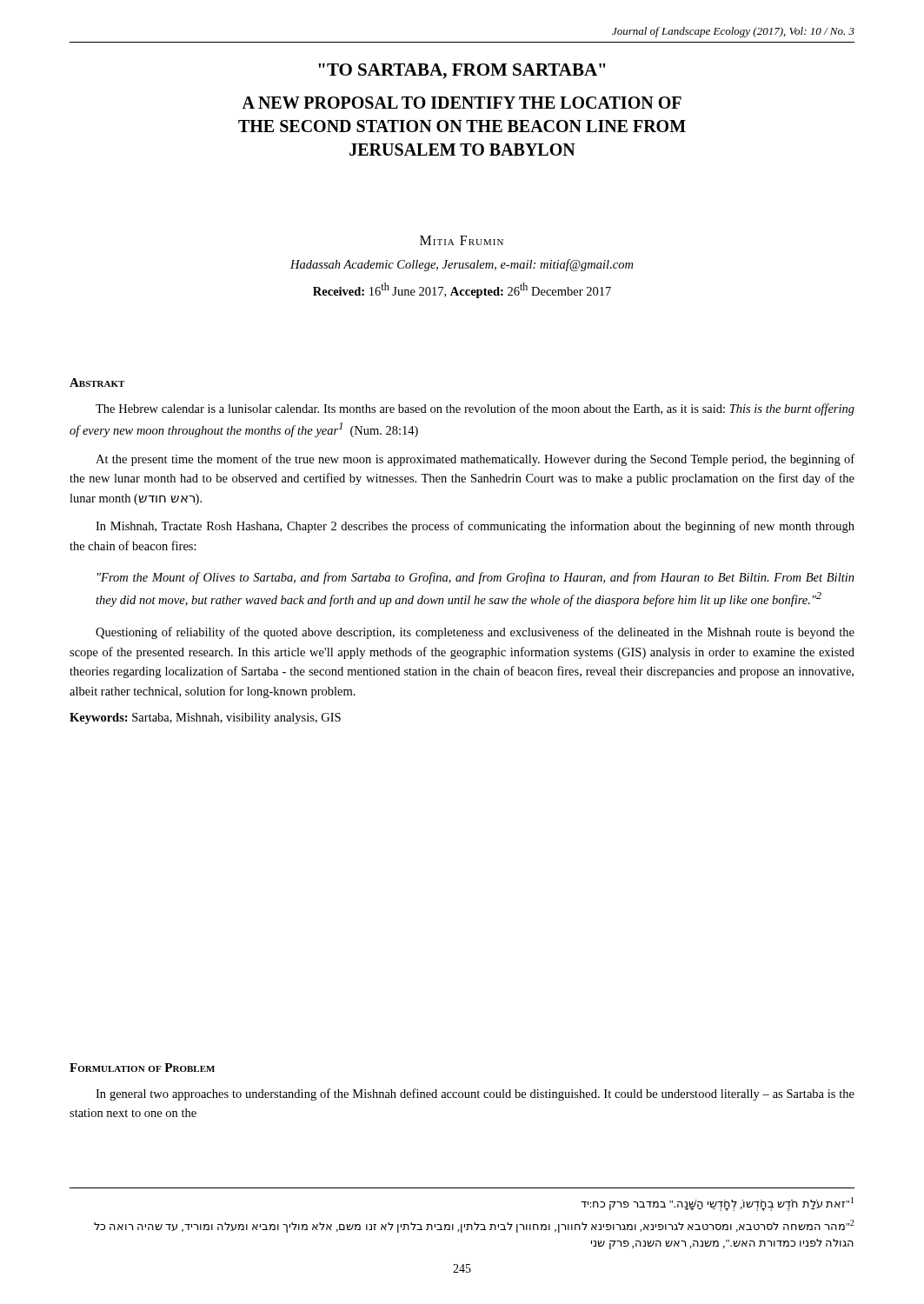The image size is (924, 1304).
Task: Point to the title beginning "A NEW PROPOSAL TO"
Action: (x=462, y=126)
